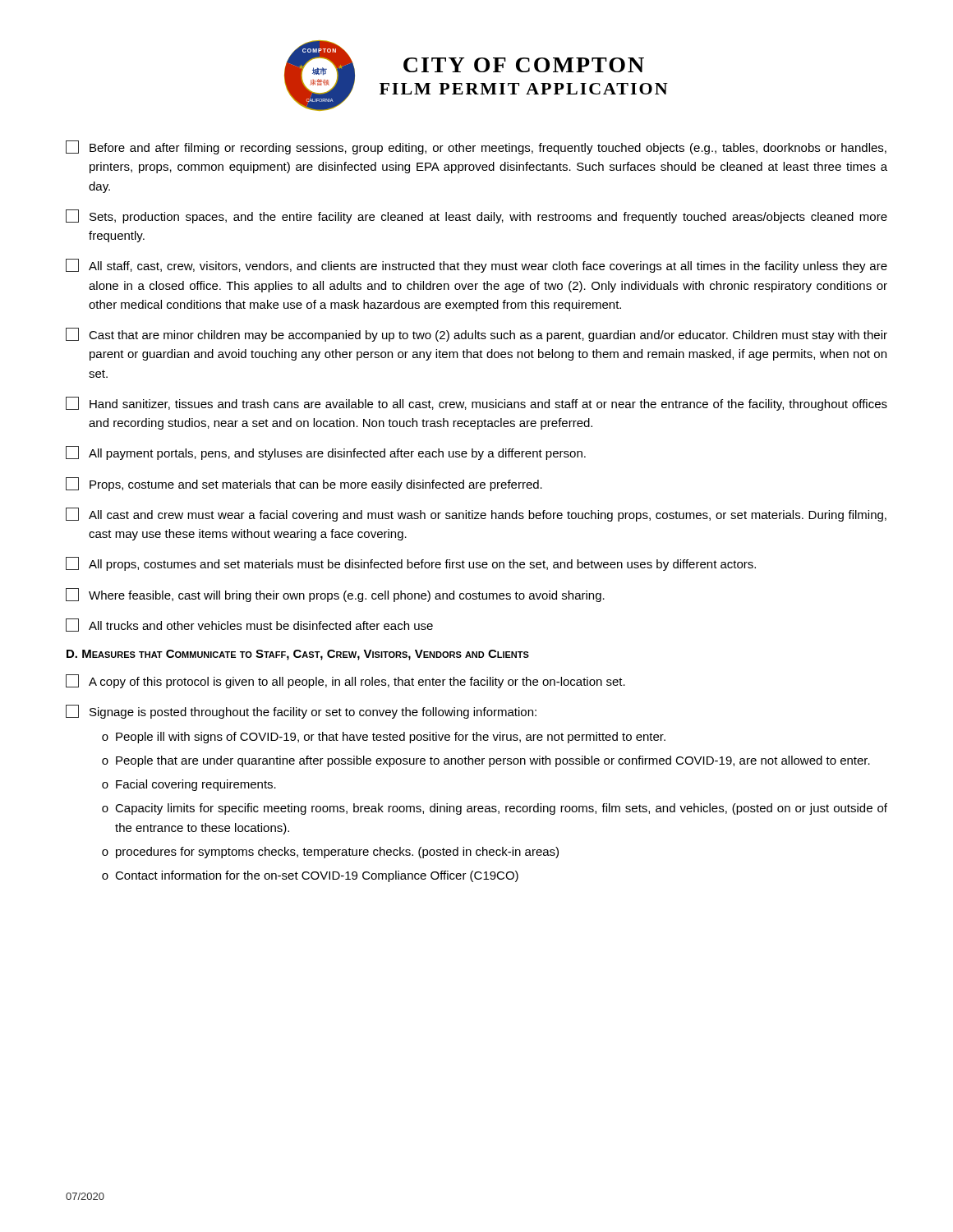Select the element starting "All staff, cast, crew, visitors, vendors, and"

(476, 285)
